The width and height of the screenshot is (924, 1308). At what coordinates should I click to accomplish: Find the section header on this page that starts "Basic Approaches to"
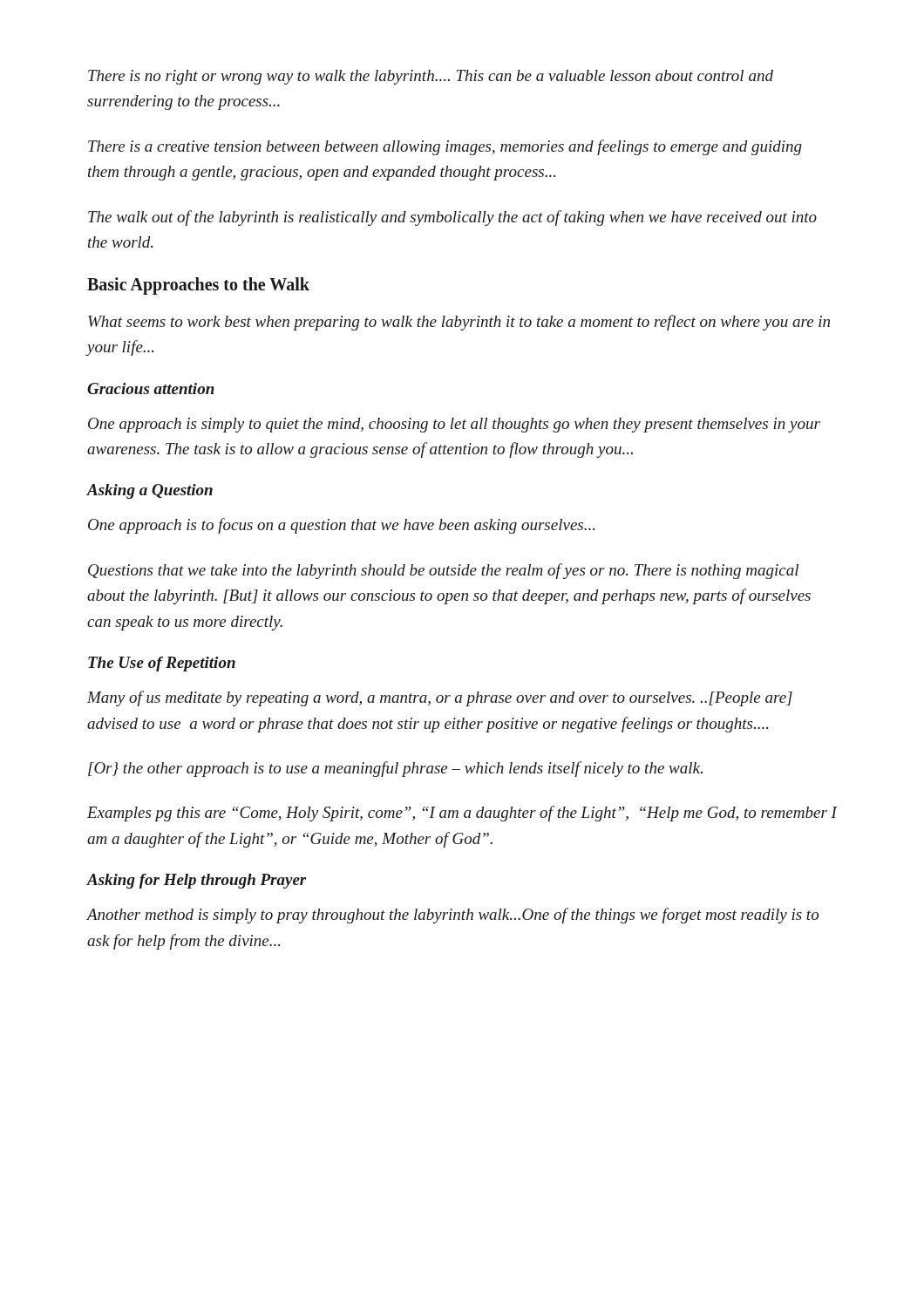198,284
